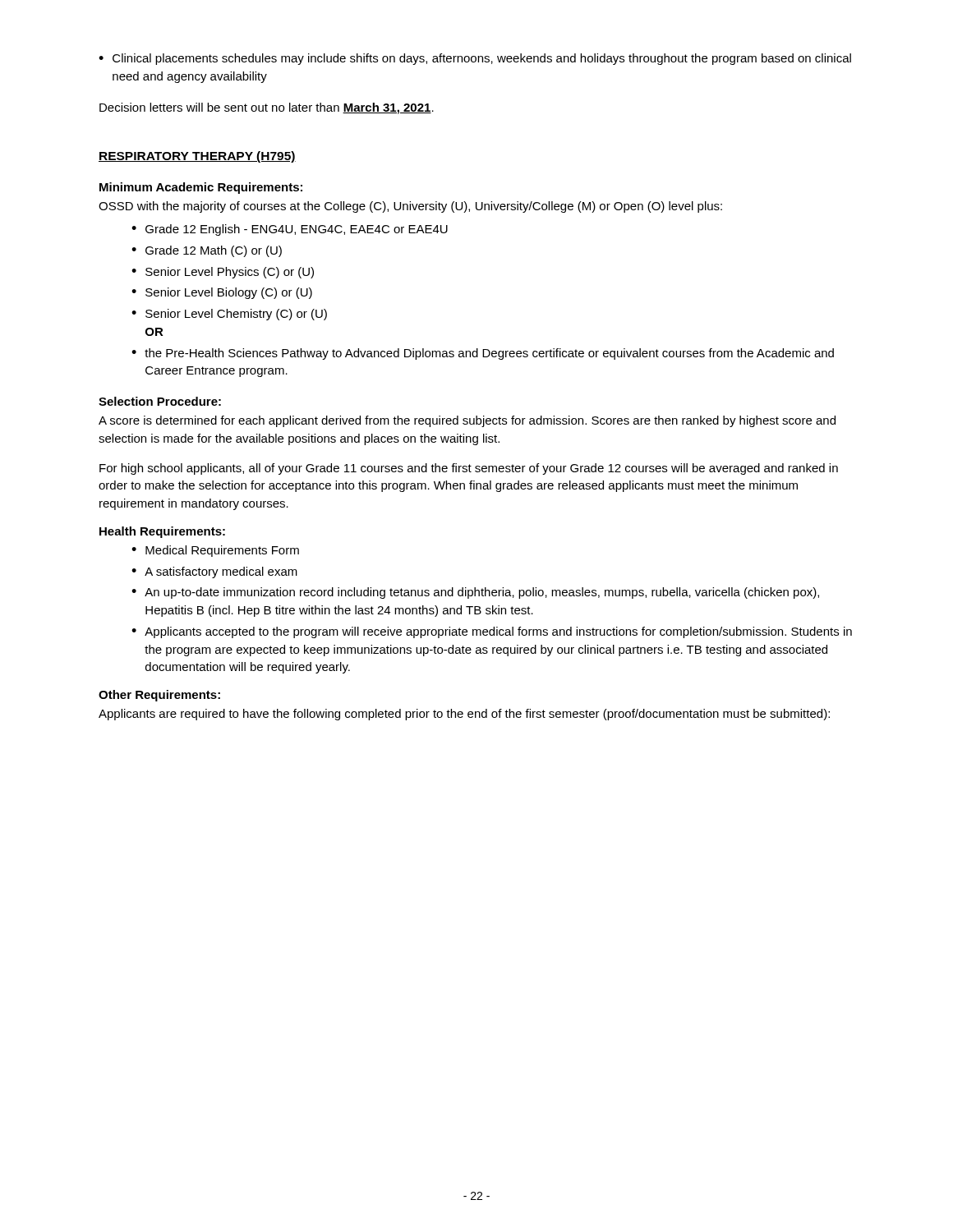Screen dimensions: 1232x953
Task: Locate the block of text that opens with "OSSD with the majority of courses at"
Action: point(411,206)
